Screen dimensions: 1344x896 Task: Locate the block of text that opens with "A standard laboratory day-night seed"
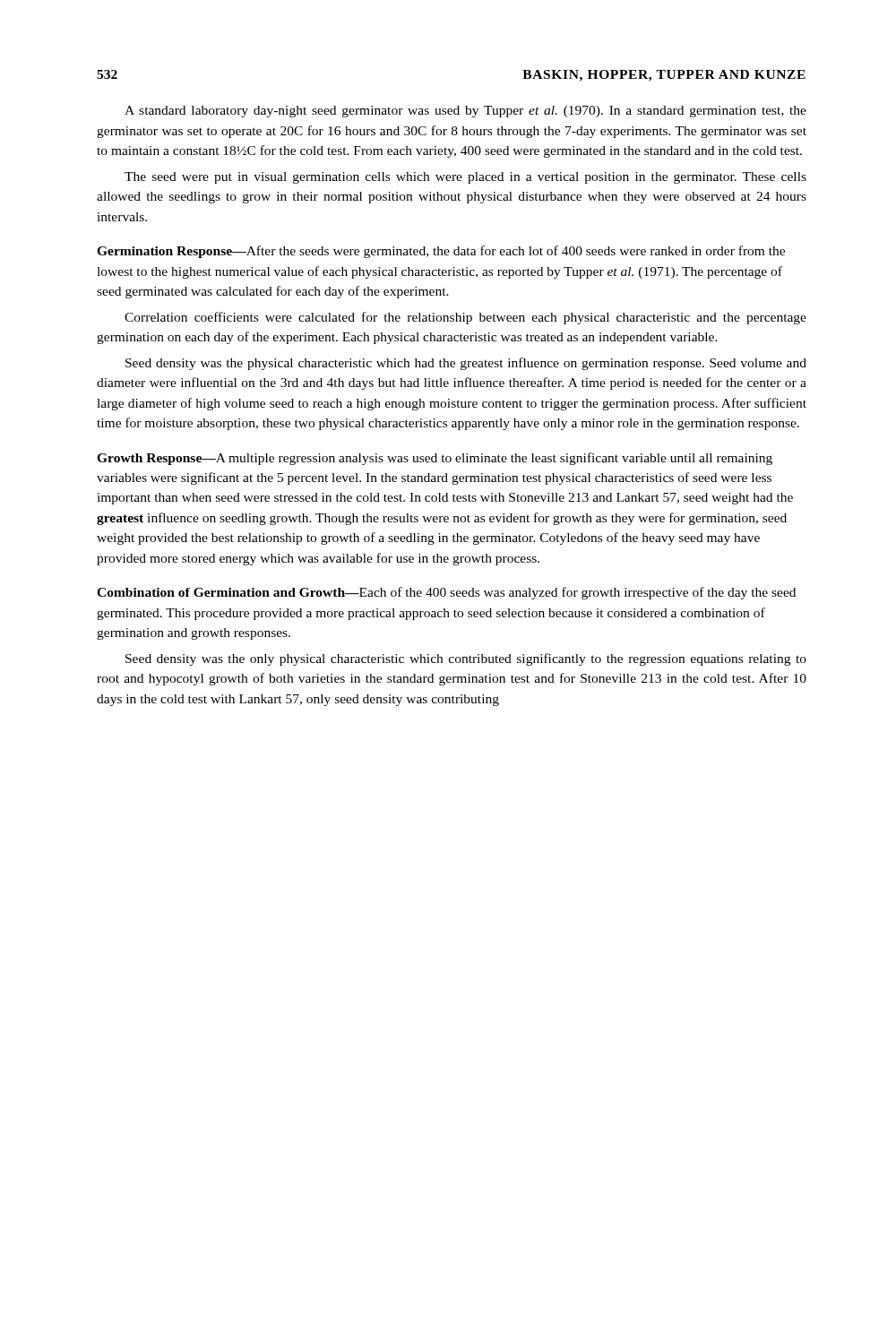point(452,130)
